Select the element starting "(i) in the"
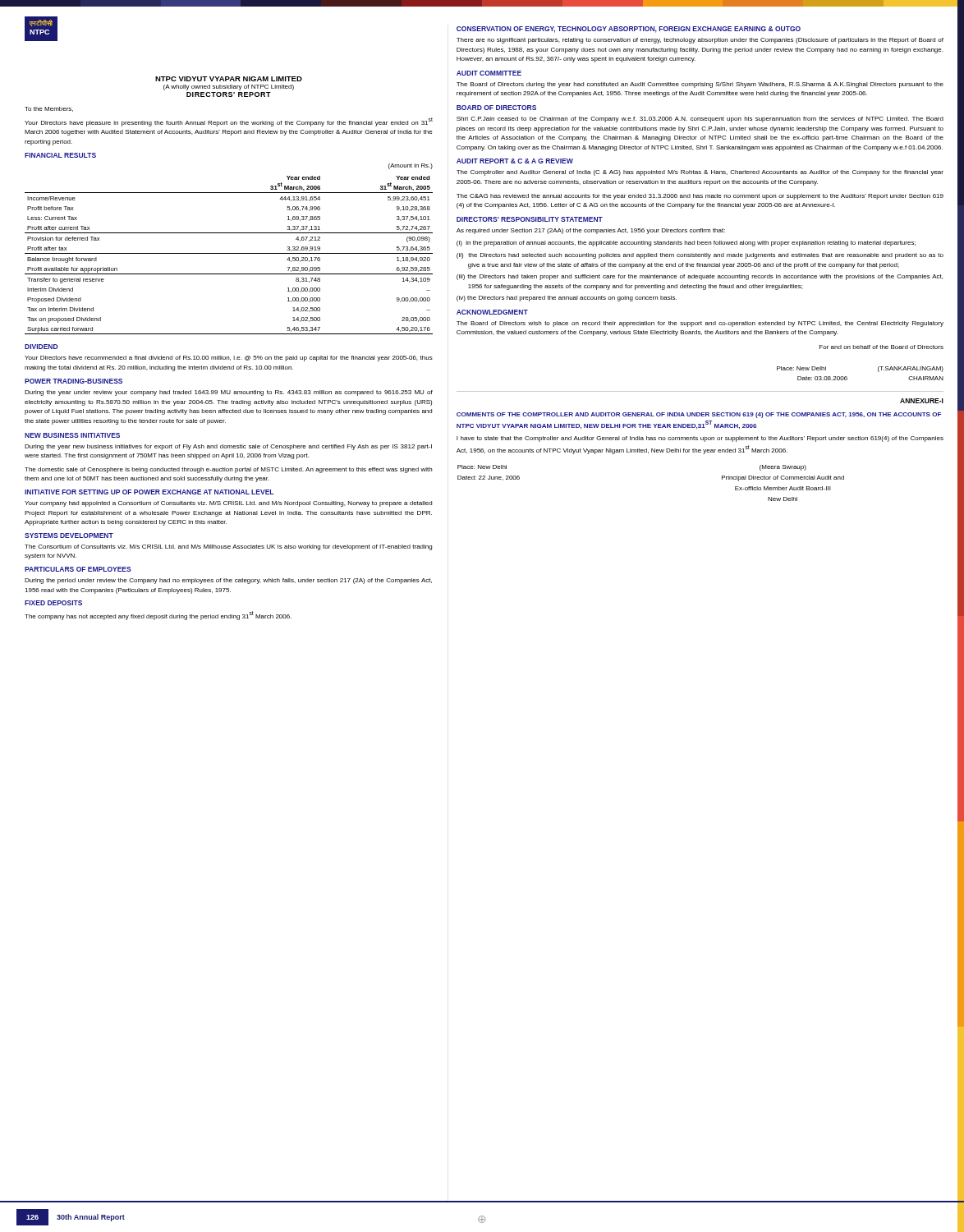The image size is (964, 1232). tap(686, 243)
